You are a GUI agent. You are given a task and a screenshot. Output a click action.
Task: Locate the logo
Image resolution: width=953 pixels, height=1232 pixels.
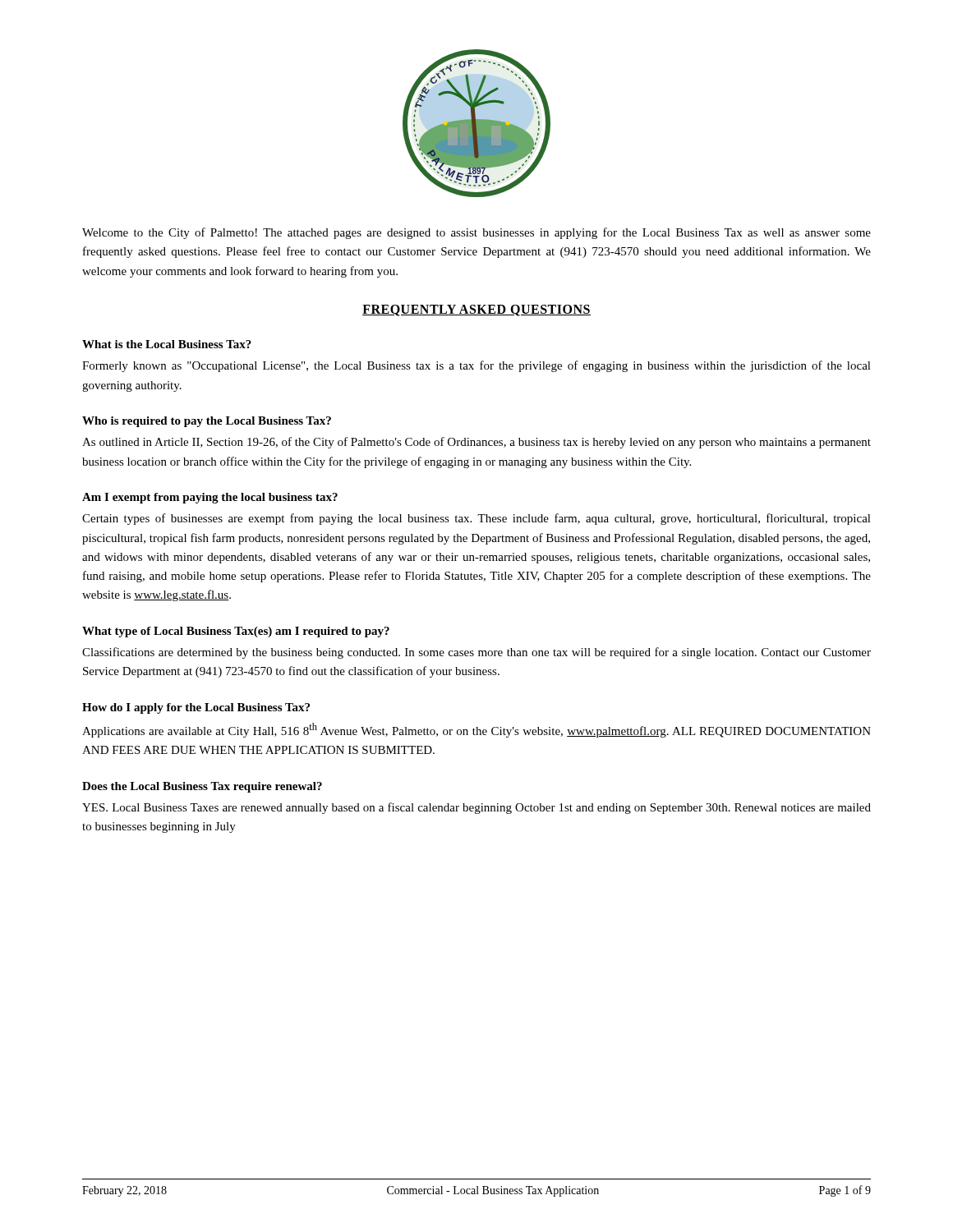[x=476, y=125]
